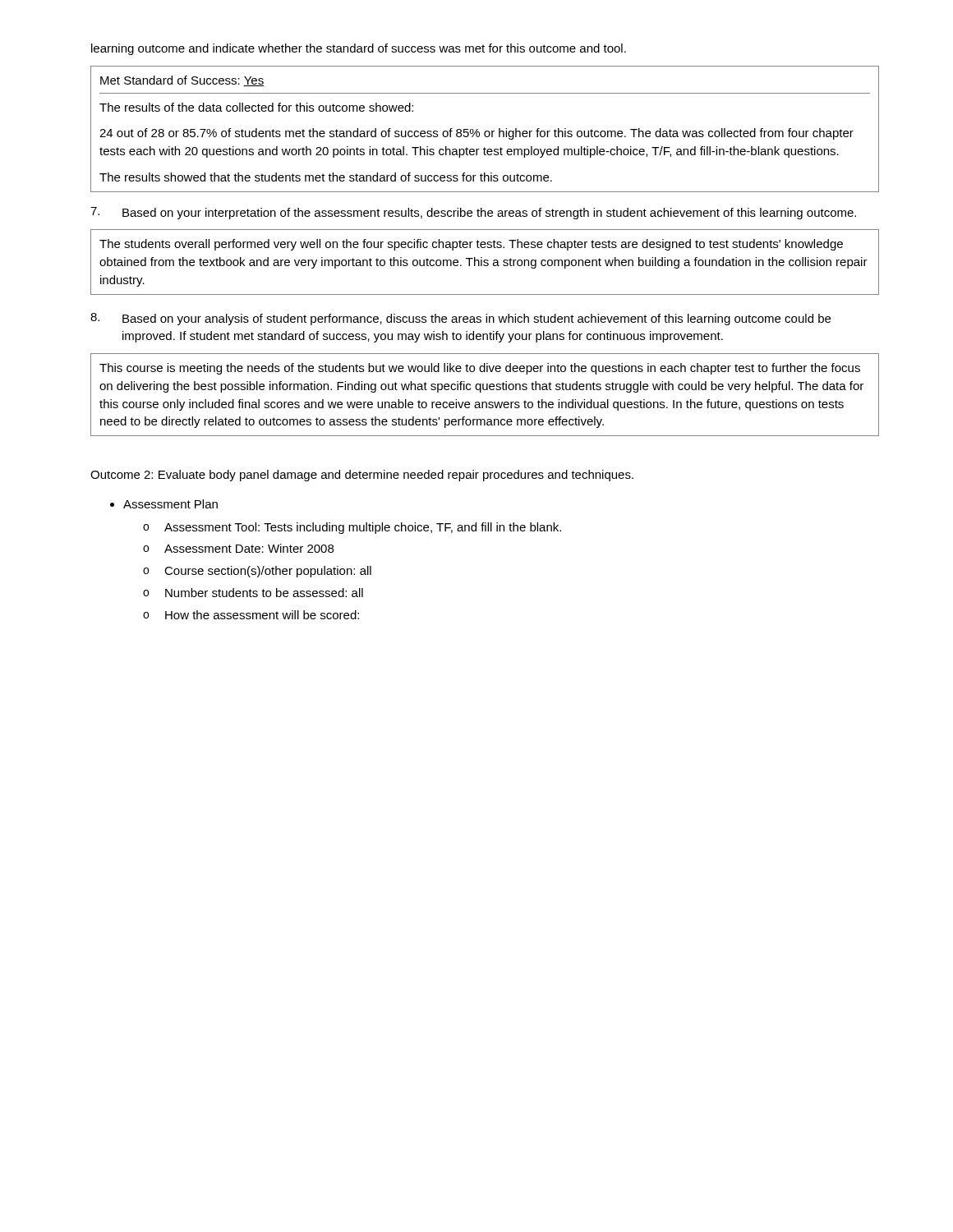Viewport: 953px width, 1232px height.
Task: Locate the text starting "Outcome 2: Evaluate body panel damage and determine"
Action: click(x=362, y=474)
